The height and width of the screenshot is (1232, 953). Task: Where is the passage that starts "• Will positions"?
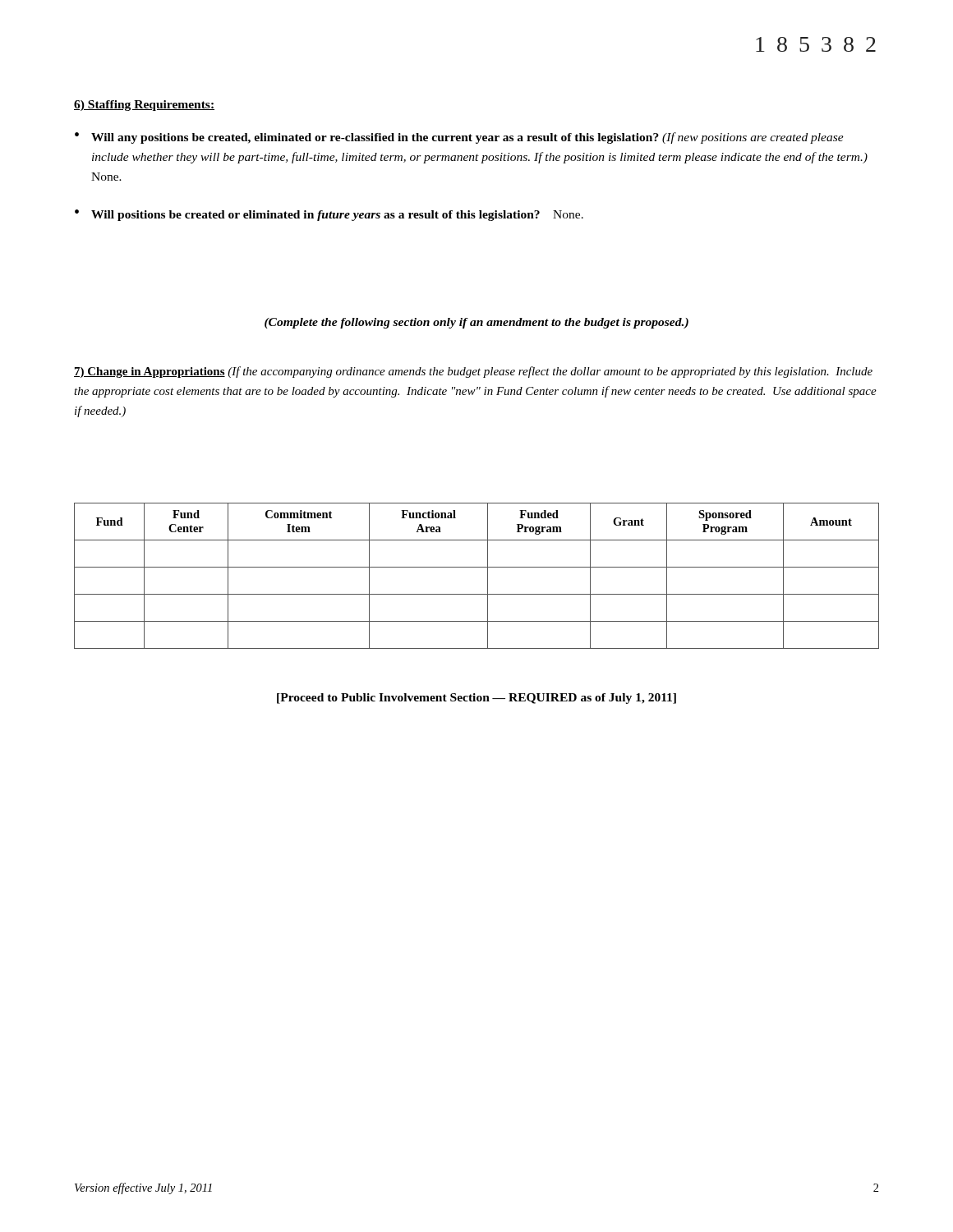[x=329, y=214]
